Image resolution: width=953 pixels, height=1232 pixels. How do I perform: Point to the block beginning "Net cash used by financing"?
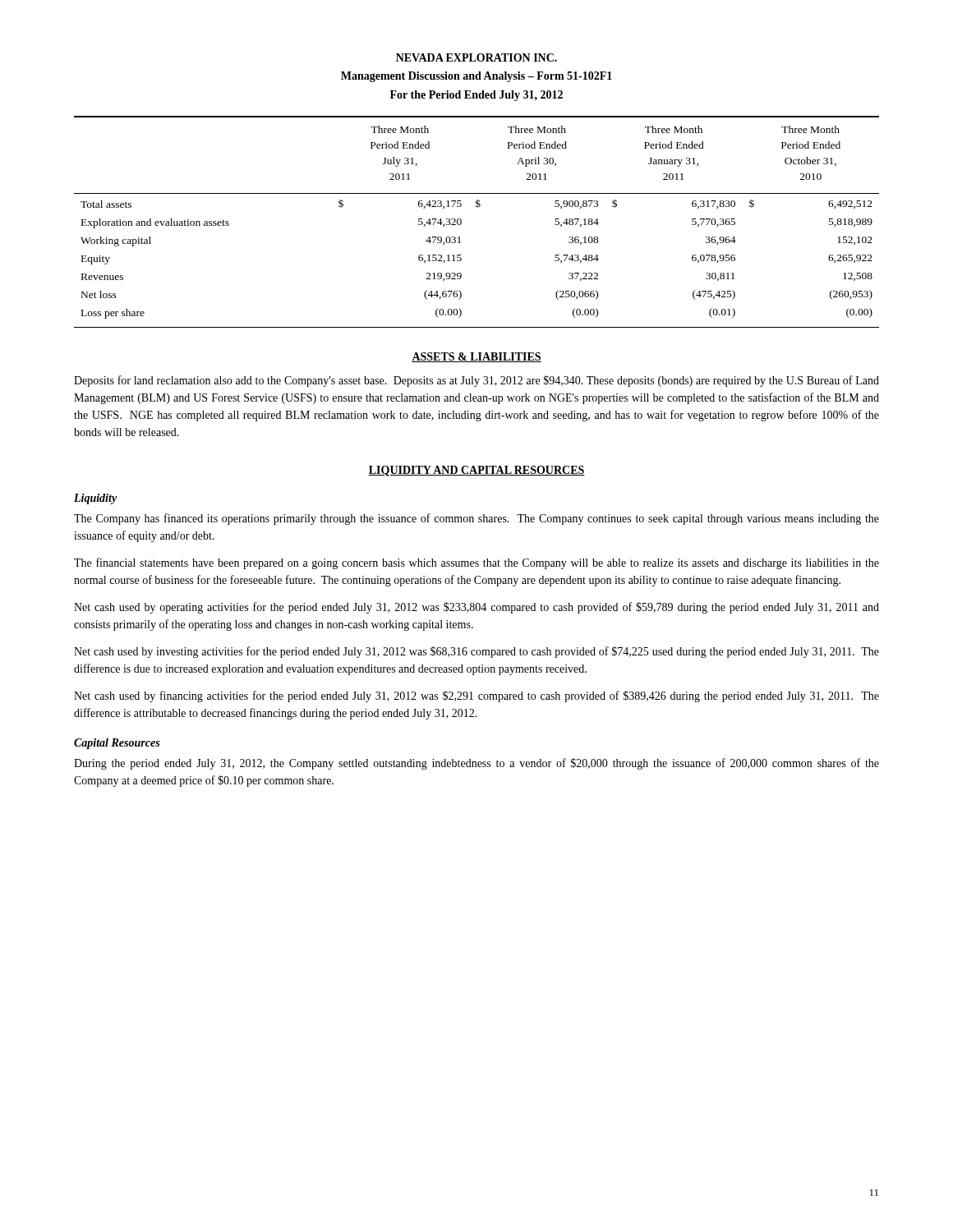pos(476,704)
